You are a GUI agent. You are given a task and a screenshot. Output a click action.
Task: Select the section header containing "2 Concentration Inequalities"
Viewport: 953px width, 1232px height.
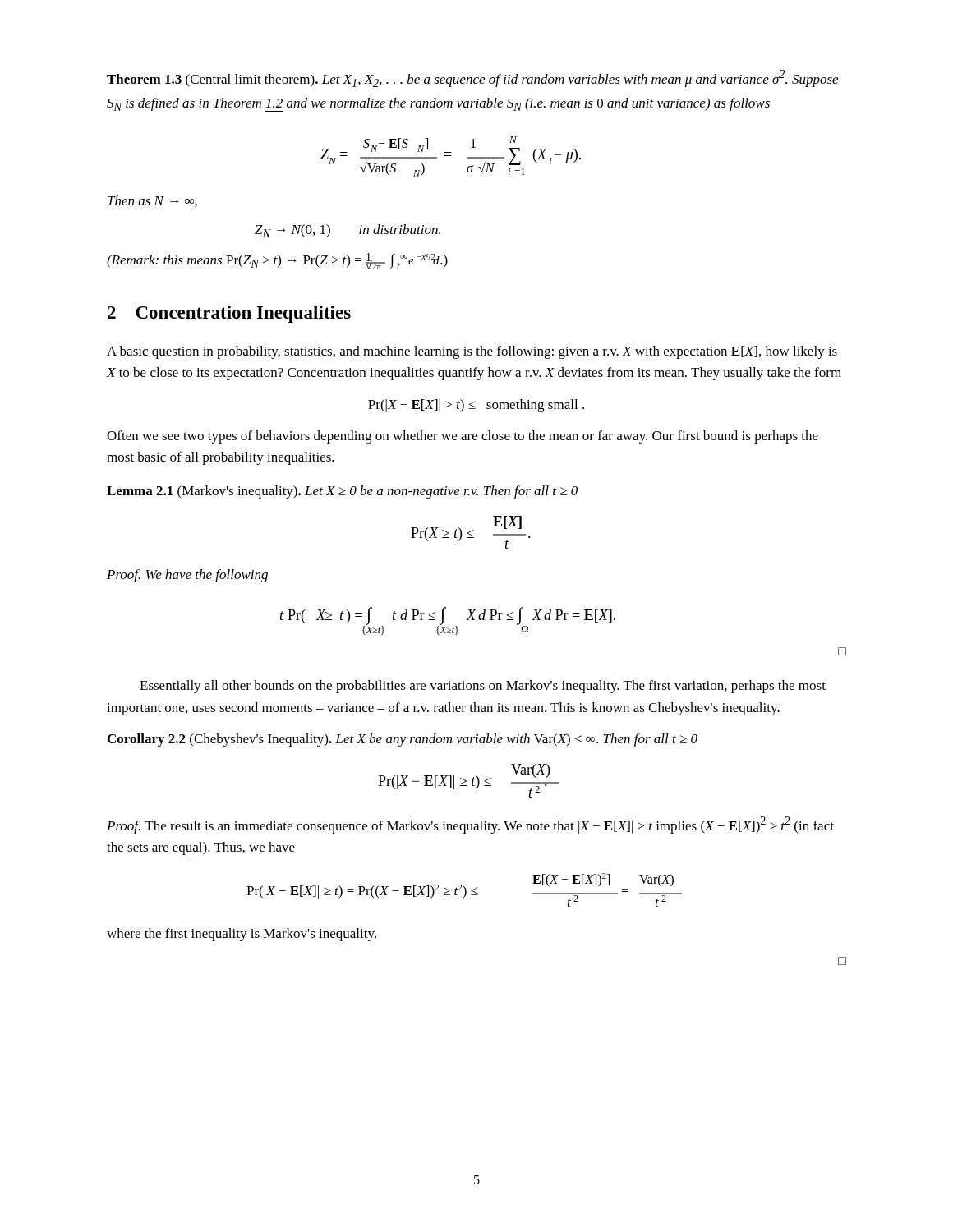click(x=229, y=313)
